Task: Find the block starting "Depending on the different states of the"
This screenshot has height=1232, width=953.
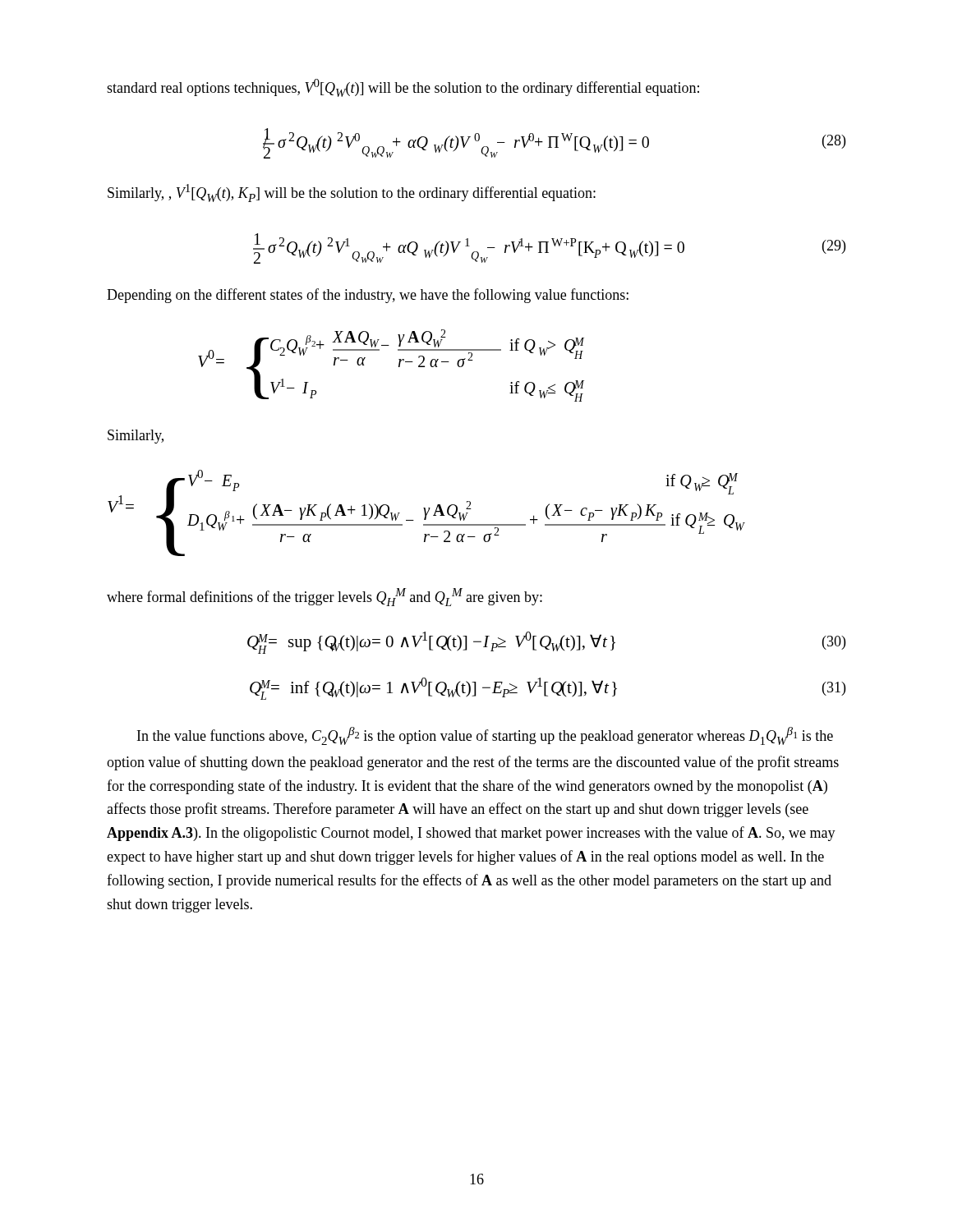Action: click(368, 295)
